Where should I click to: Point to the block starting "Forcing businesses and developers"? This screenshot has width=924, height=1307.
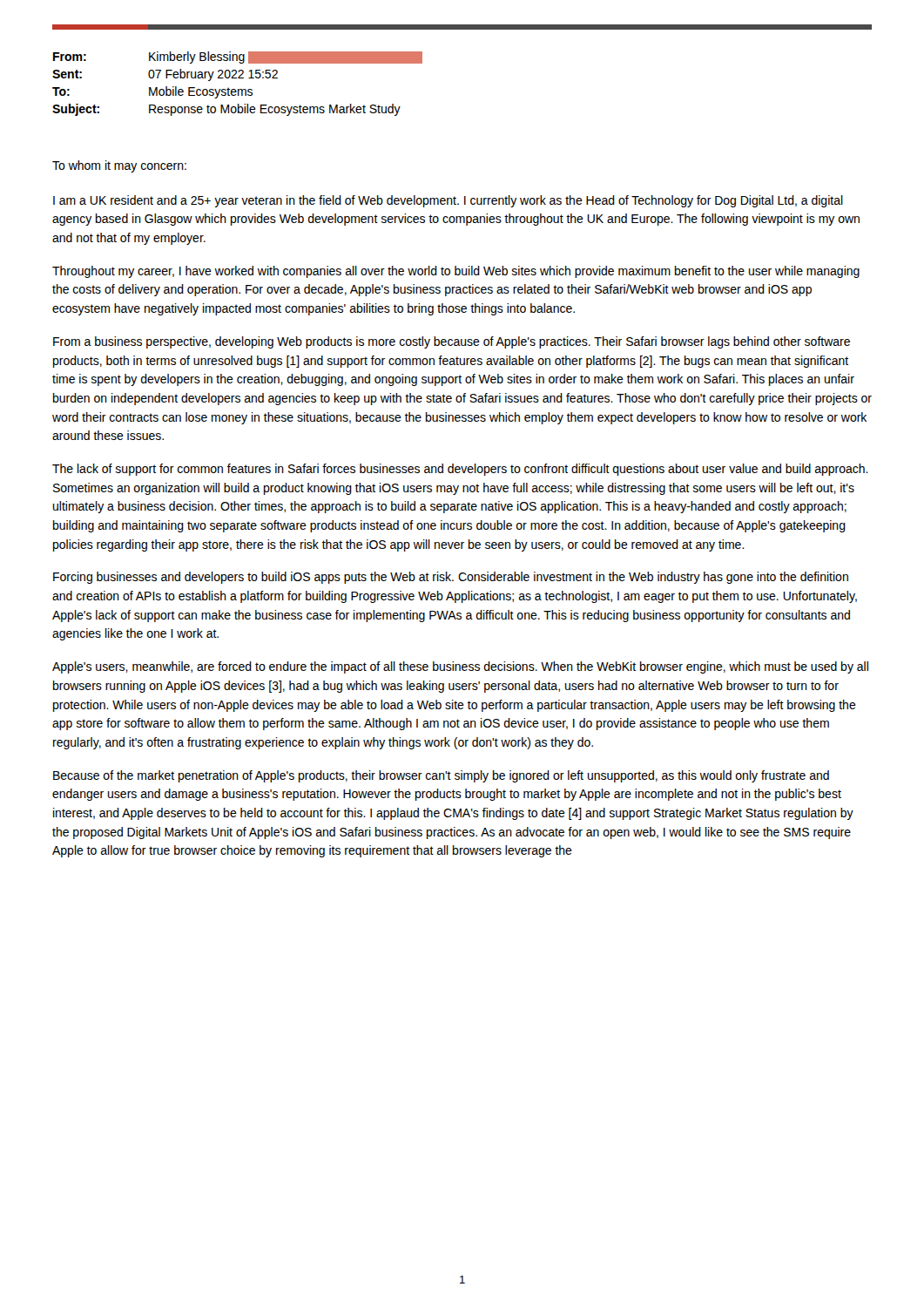[x=462, y=606]
